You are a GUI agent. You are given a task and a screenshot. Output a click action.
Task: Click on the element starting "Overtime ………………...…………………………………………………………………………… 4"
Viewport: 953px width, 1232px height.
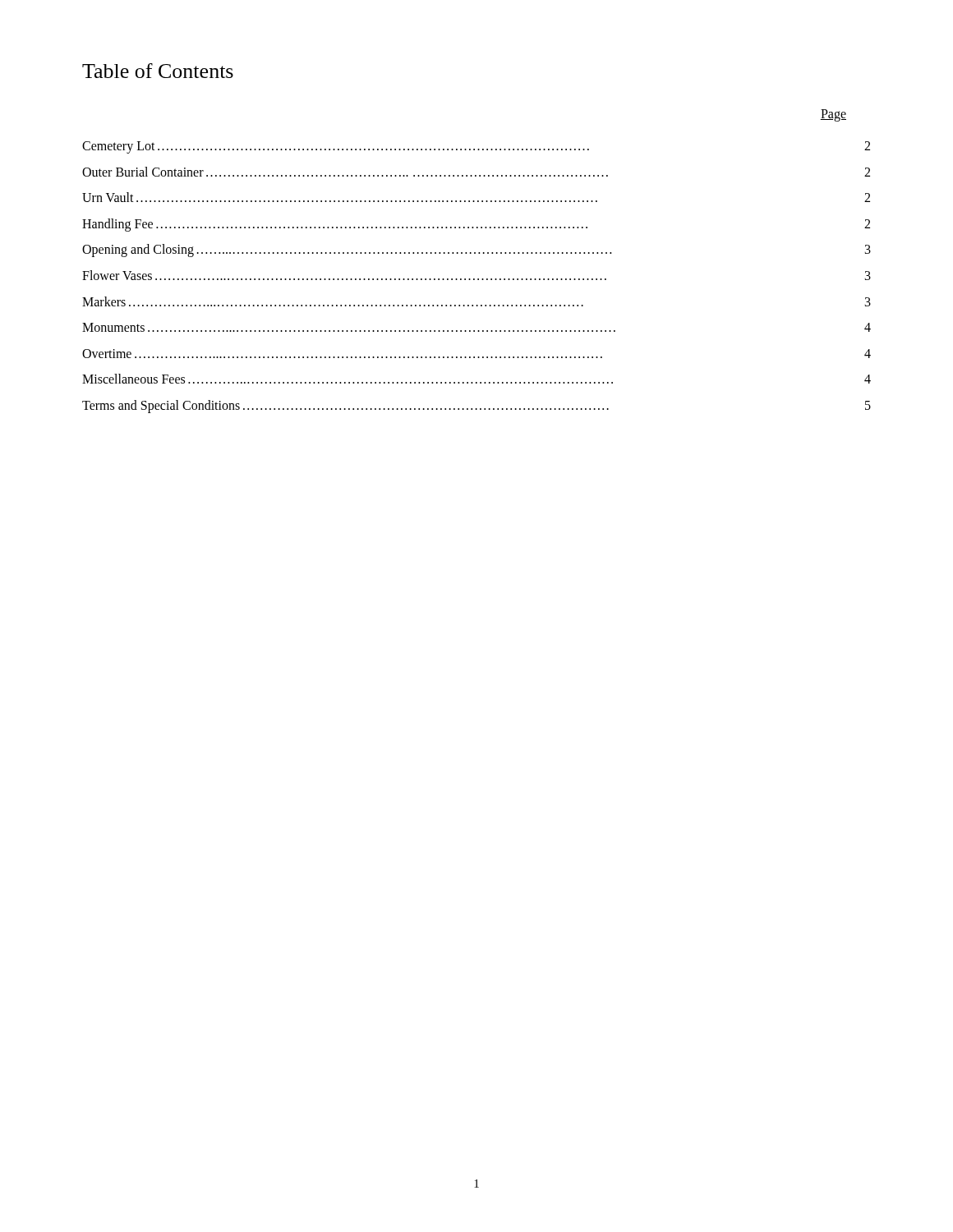point(476,354)
